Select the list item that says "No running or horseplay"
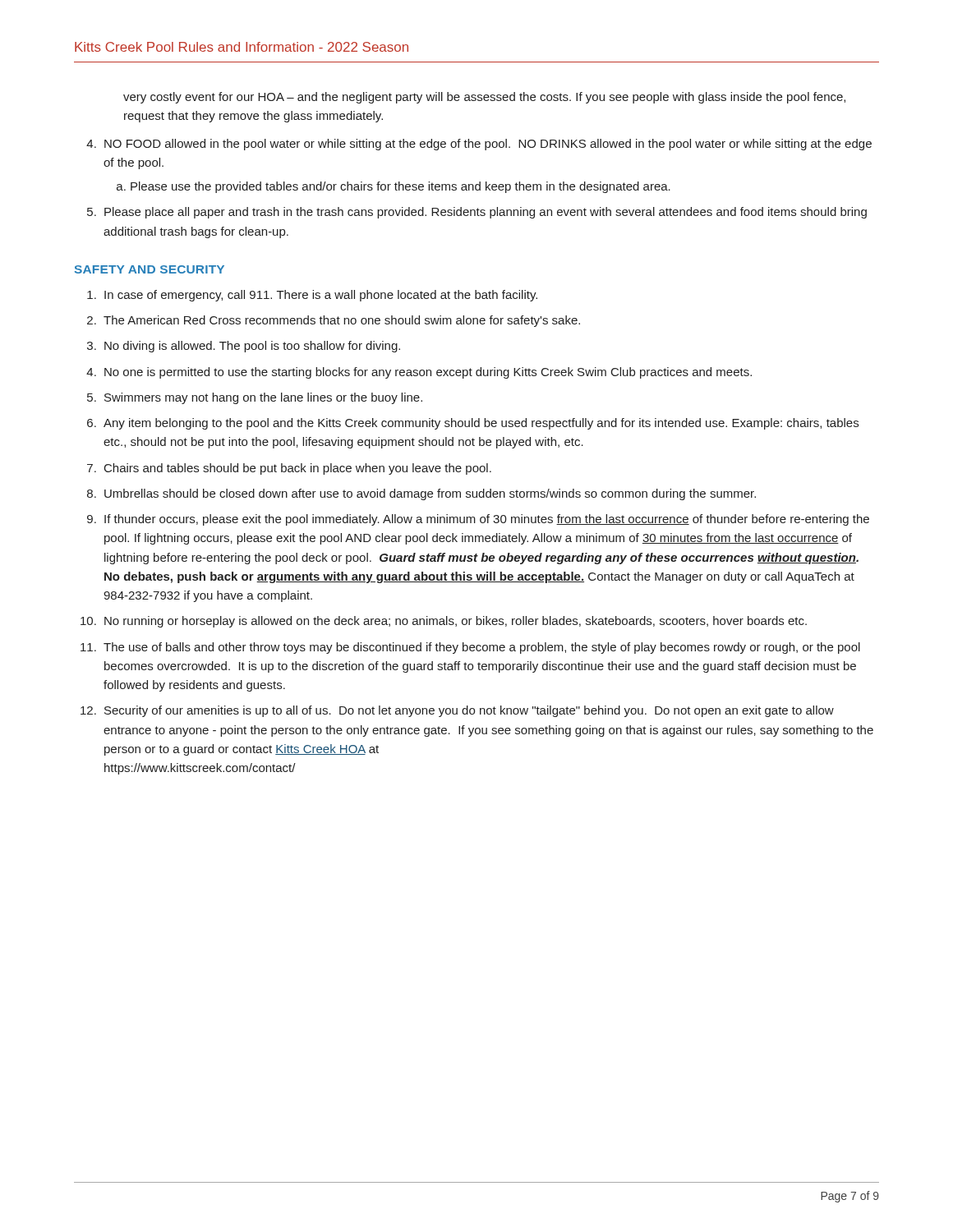This screenshot has height=1232, width=953. pyautogui.click(x=456, y=621)
